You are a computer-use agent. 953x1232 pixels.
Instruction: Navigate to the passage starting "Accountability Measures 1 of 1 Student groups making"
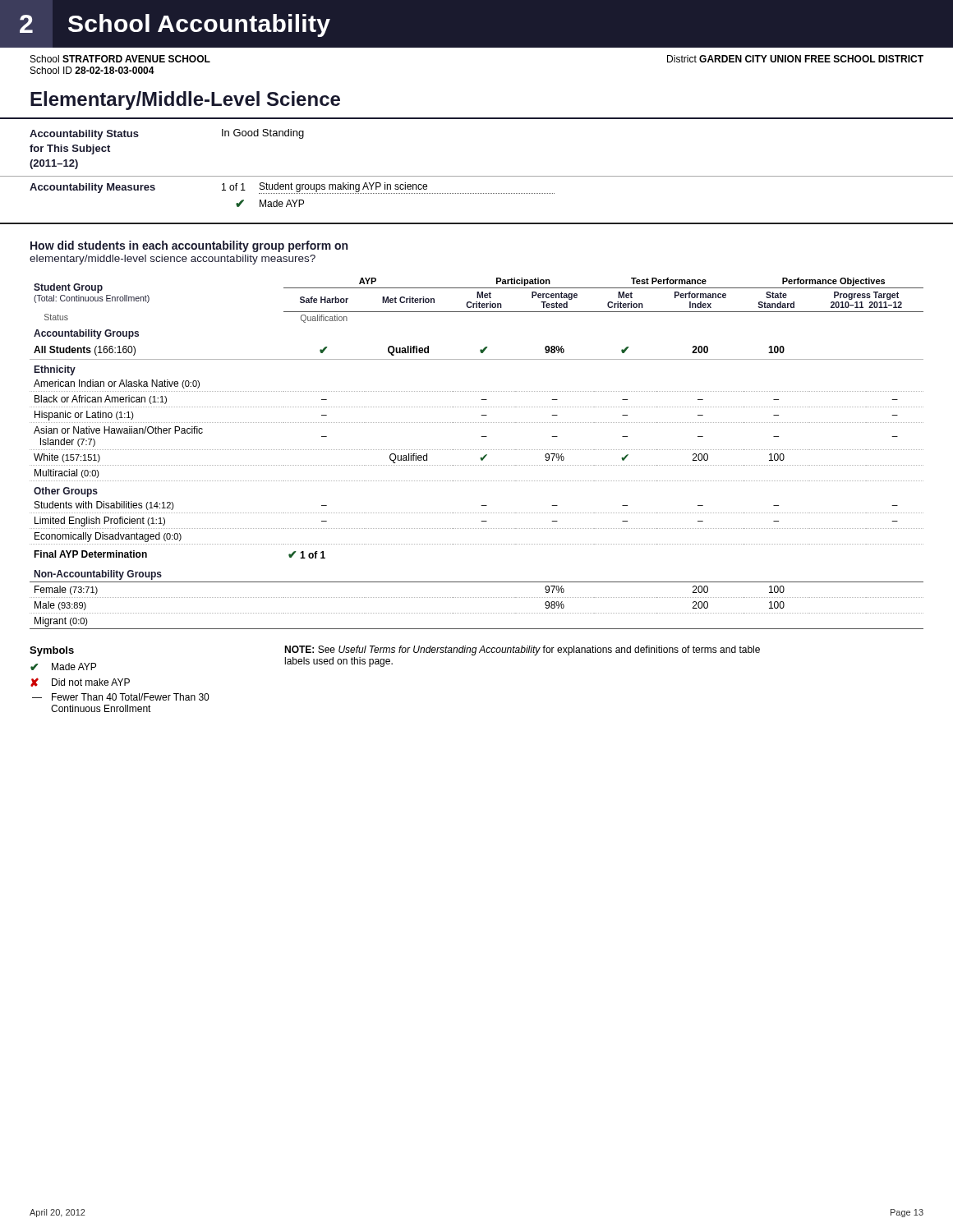tap(292, 196)
